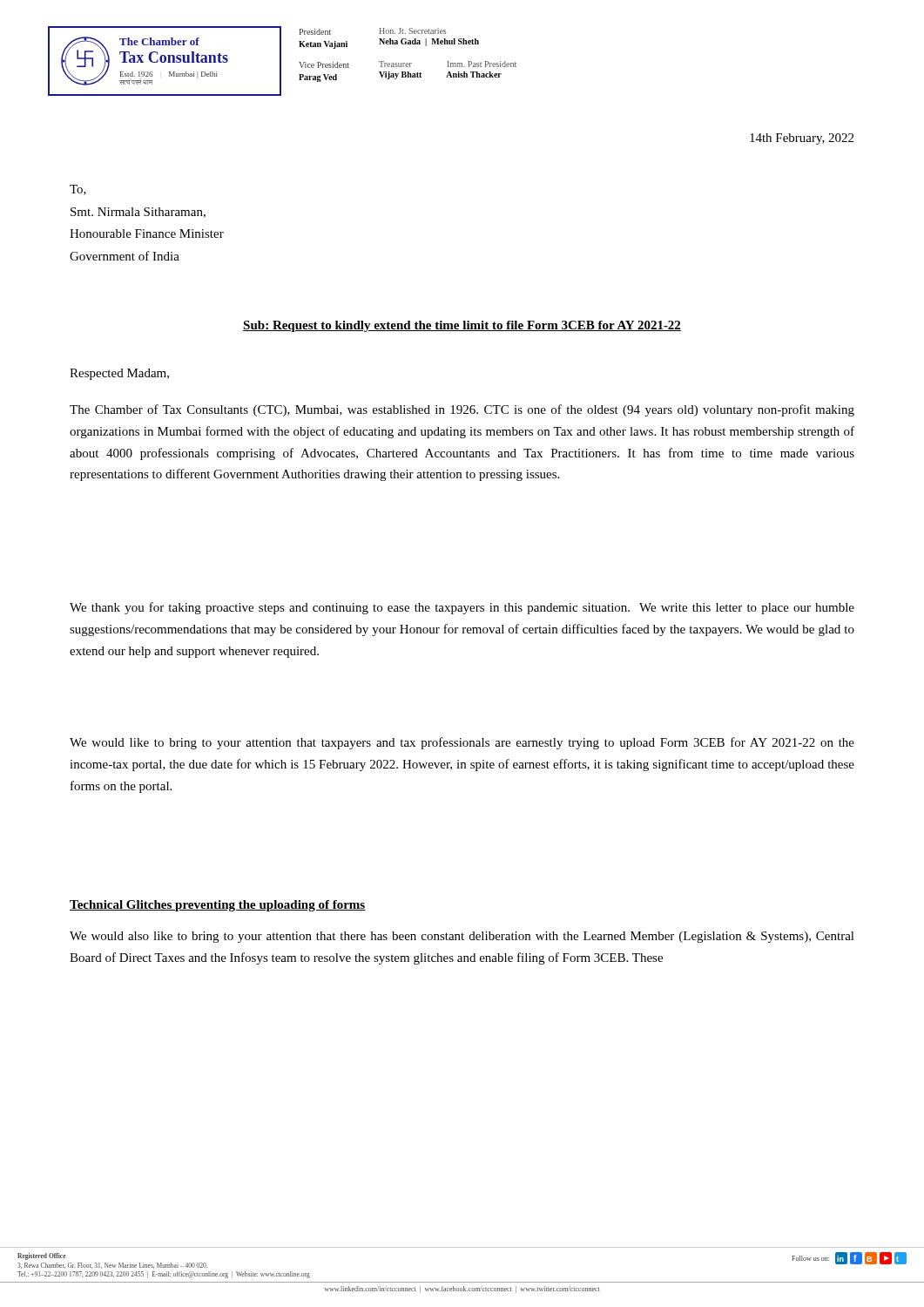Find the text starting "Technical Glitches preventing the uploading of forms"
The image size is (924, 1307).
pyautogui.click(x=217, y=904)
